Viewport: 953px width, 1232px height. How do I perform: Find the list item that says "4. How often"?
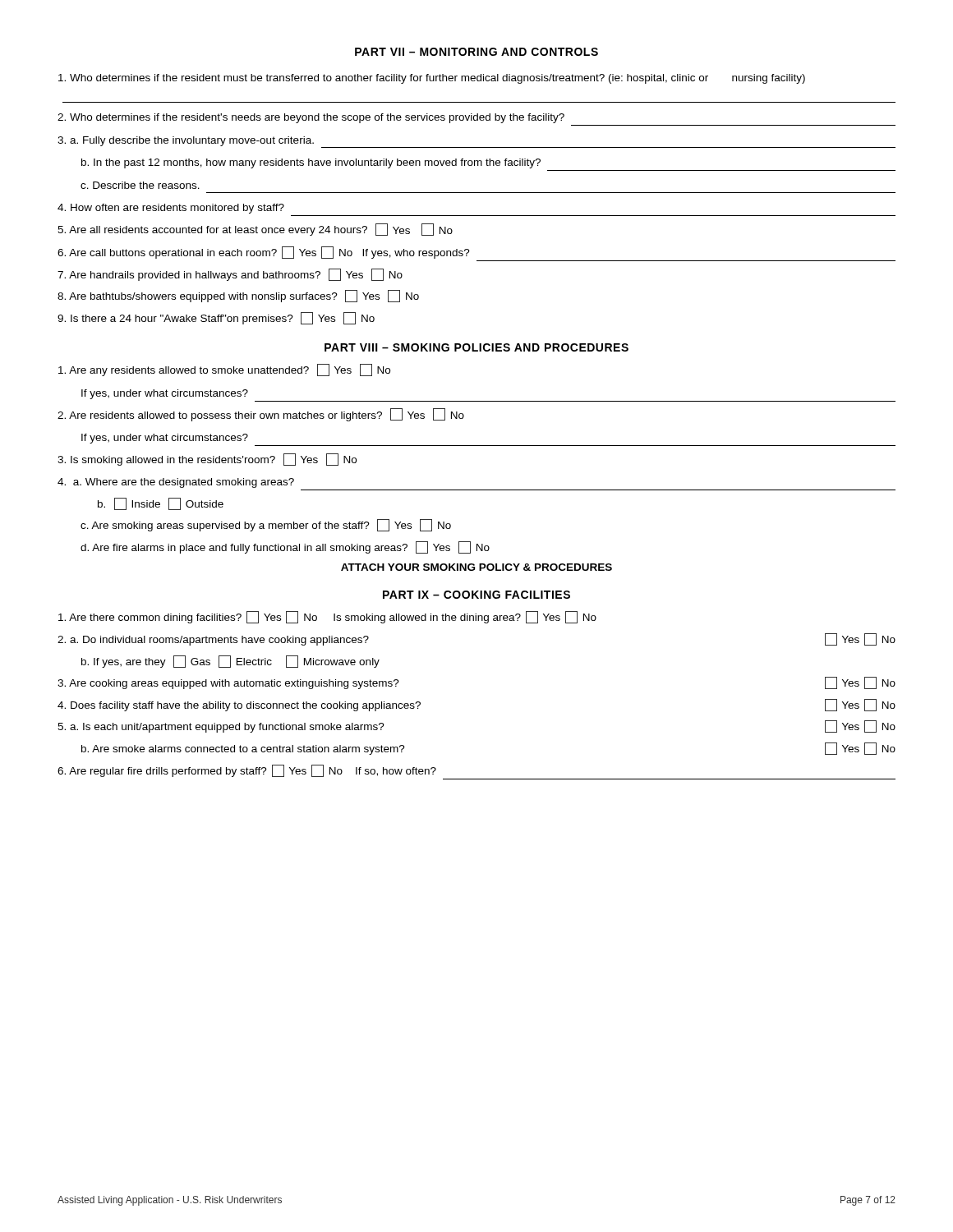point(476,208)
